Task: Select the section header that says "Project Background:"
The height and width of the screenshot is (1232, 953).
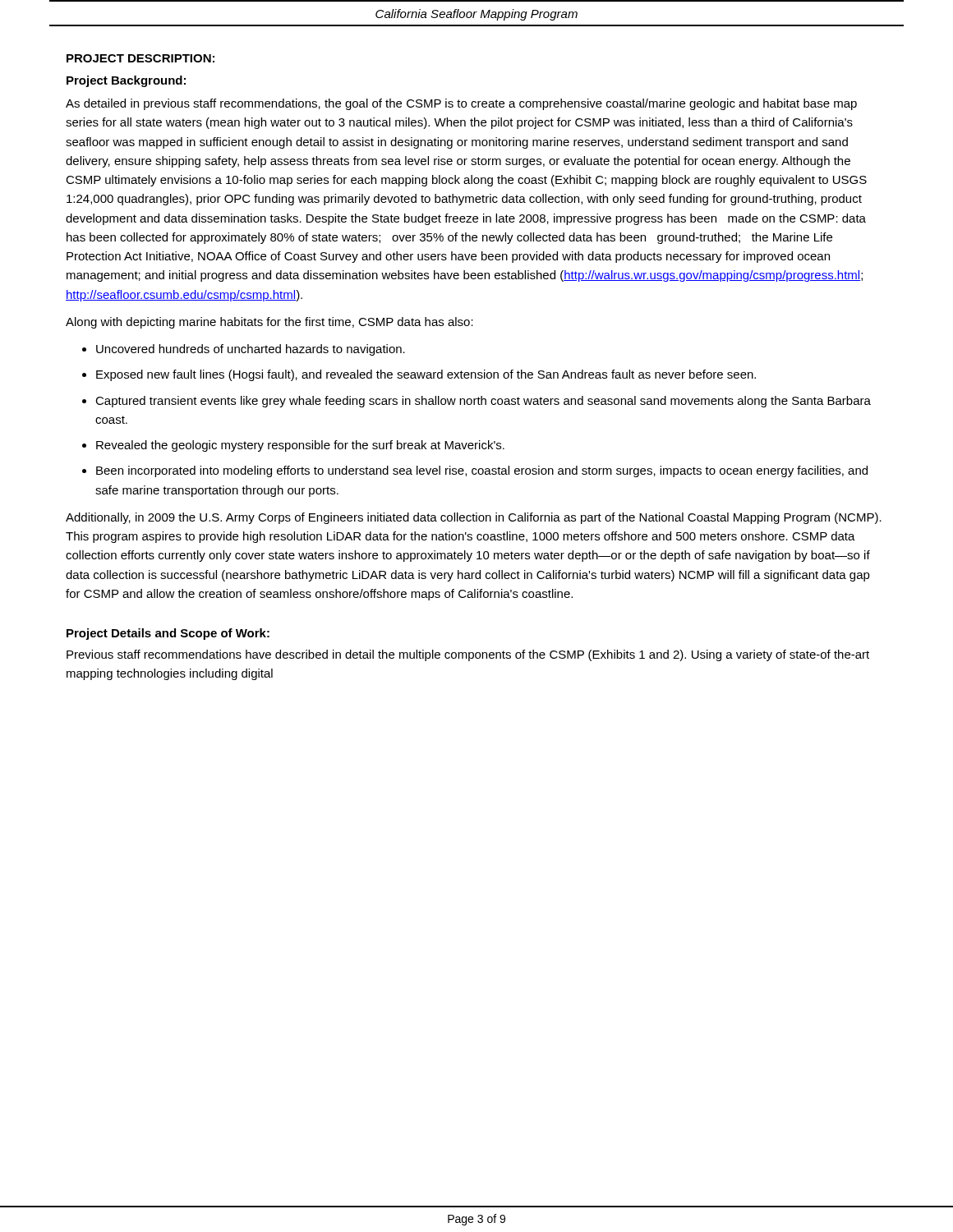Action: (x=126, y=80)
